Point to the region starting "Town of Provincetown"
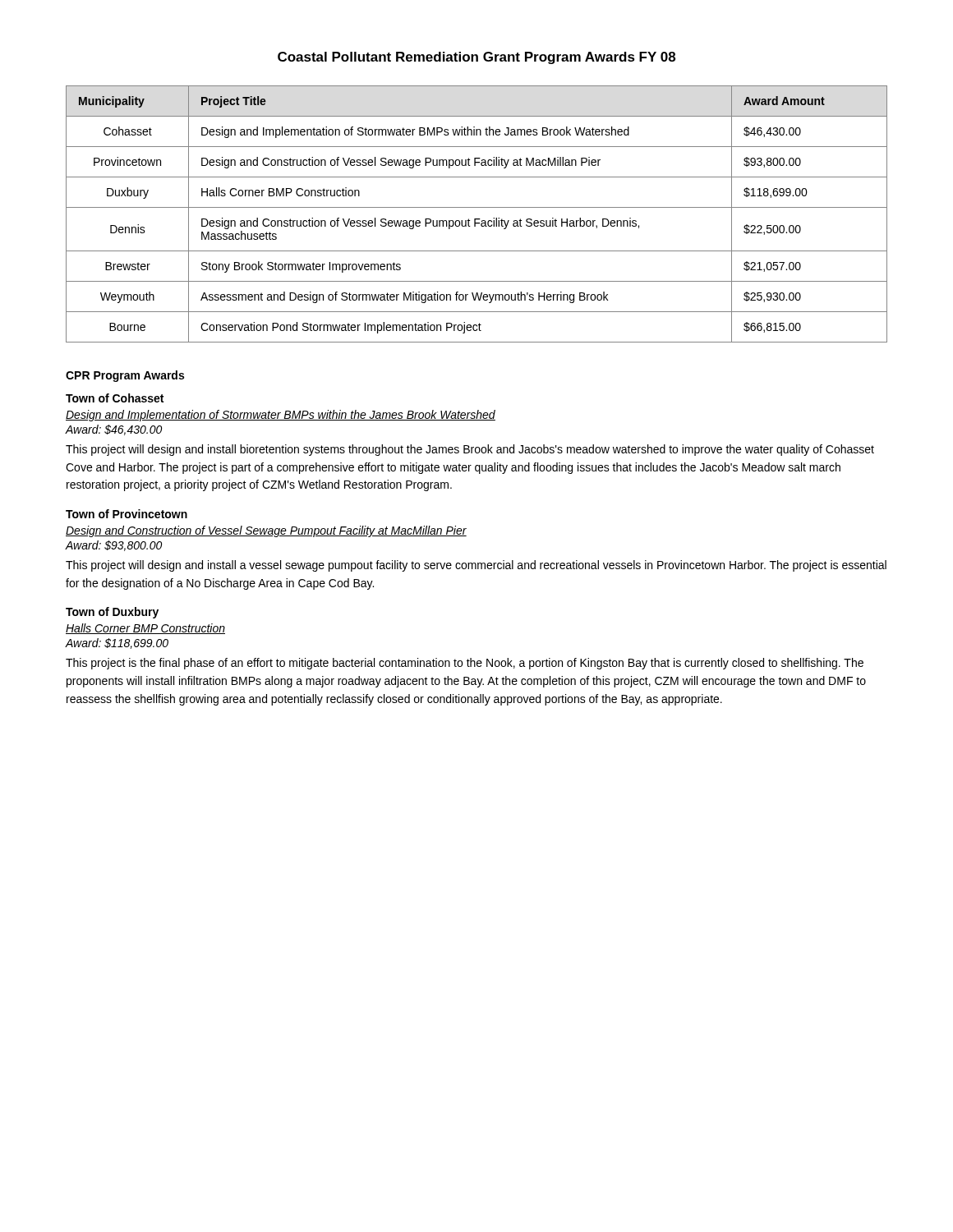 click(x=127, y=514)
